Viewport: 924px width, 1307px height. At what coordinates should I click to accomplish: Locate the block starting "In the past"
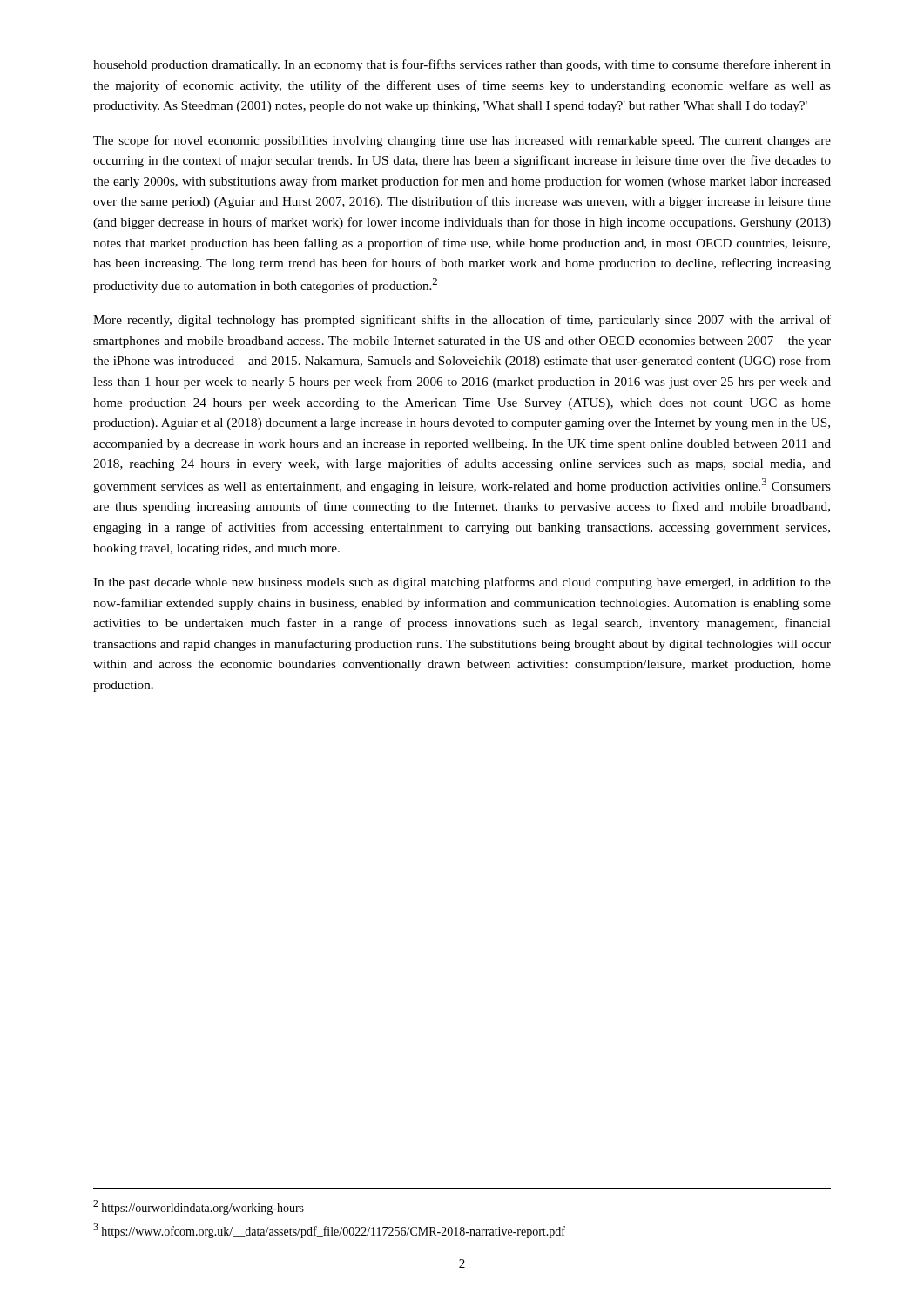(x=462, y=633)
